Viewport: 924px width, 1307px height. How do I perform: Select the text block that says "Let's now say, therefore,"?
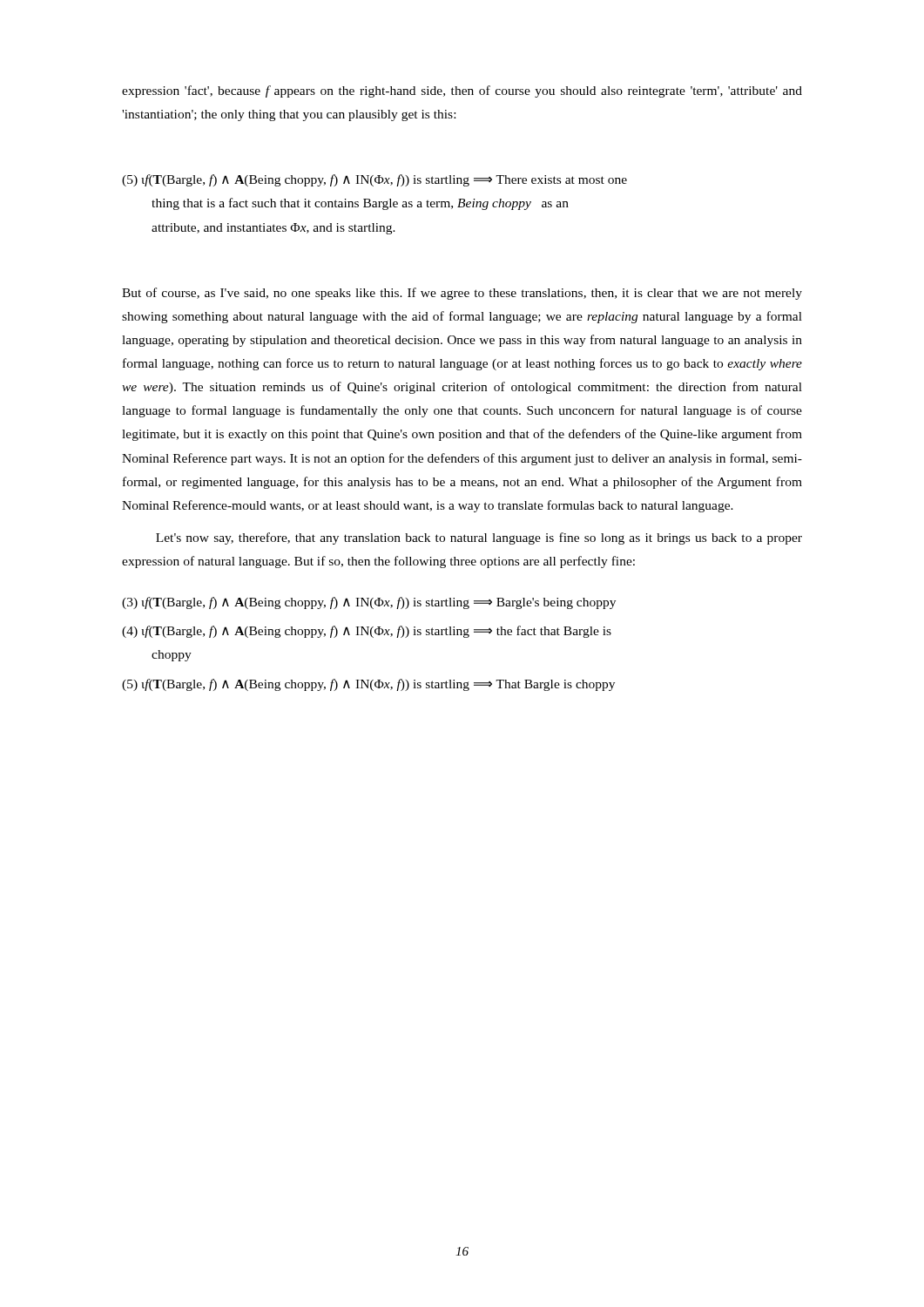coord(462,549)
